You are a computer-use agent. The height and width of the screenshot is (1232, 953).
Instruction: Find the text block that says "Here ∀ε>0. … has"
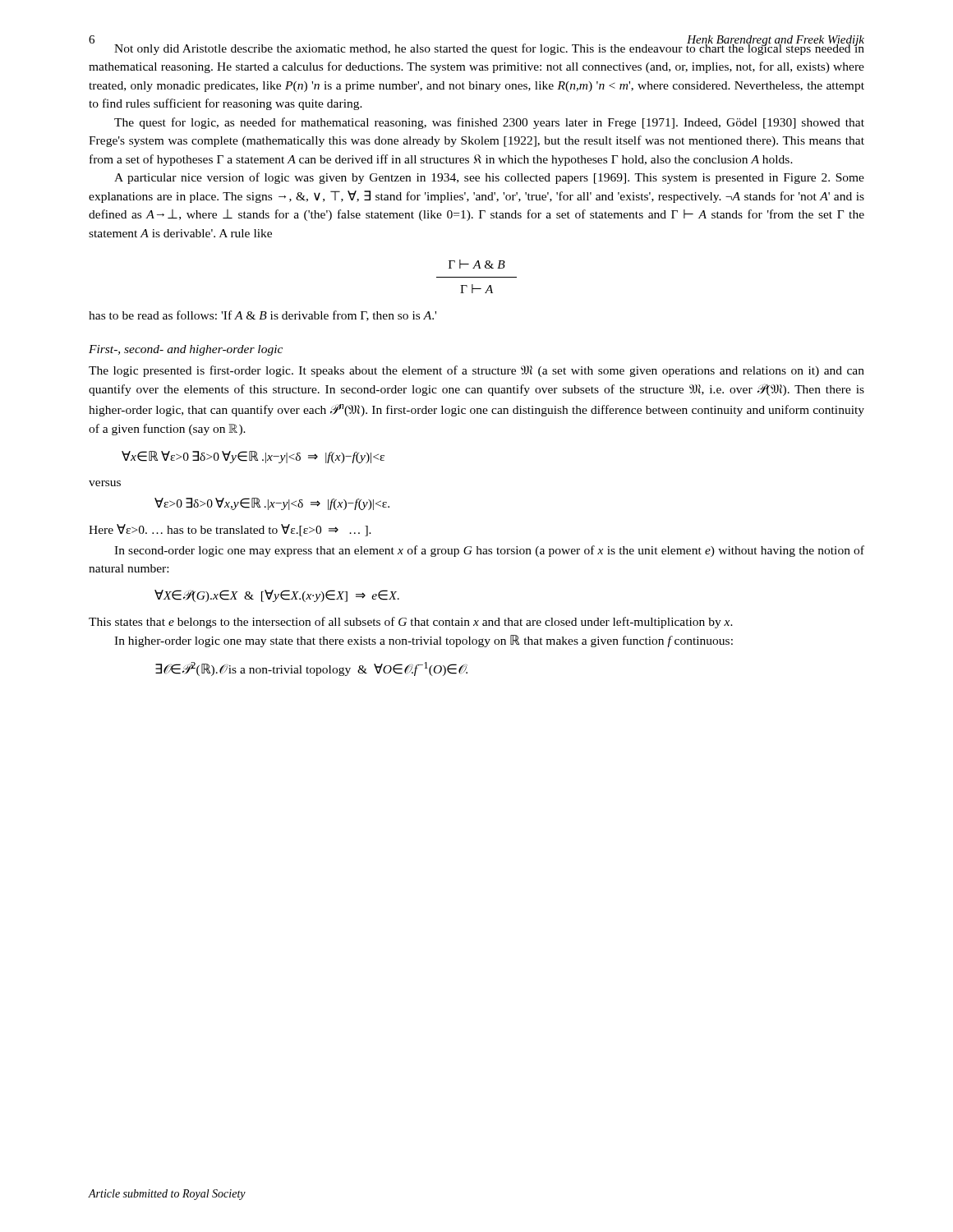(x=230, y=530)
